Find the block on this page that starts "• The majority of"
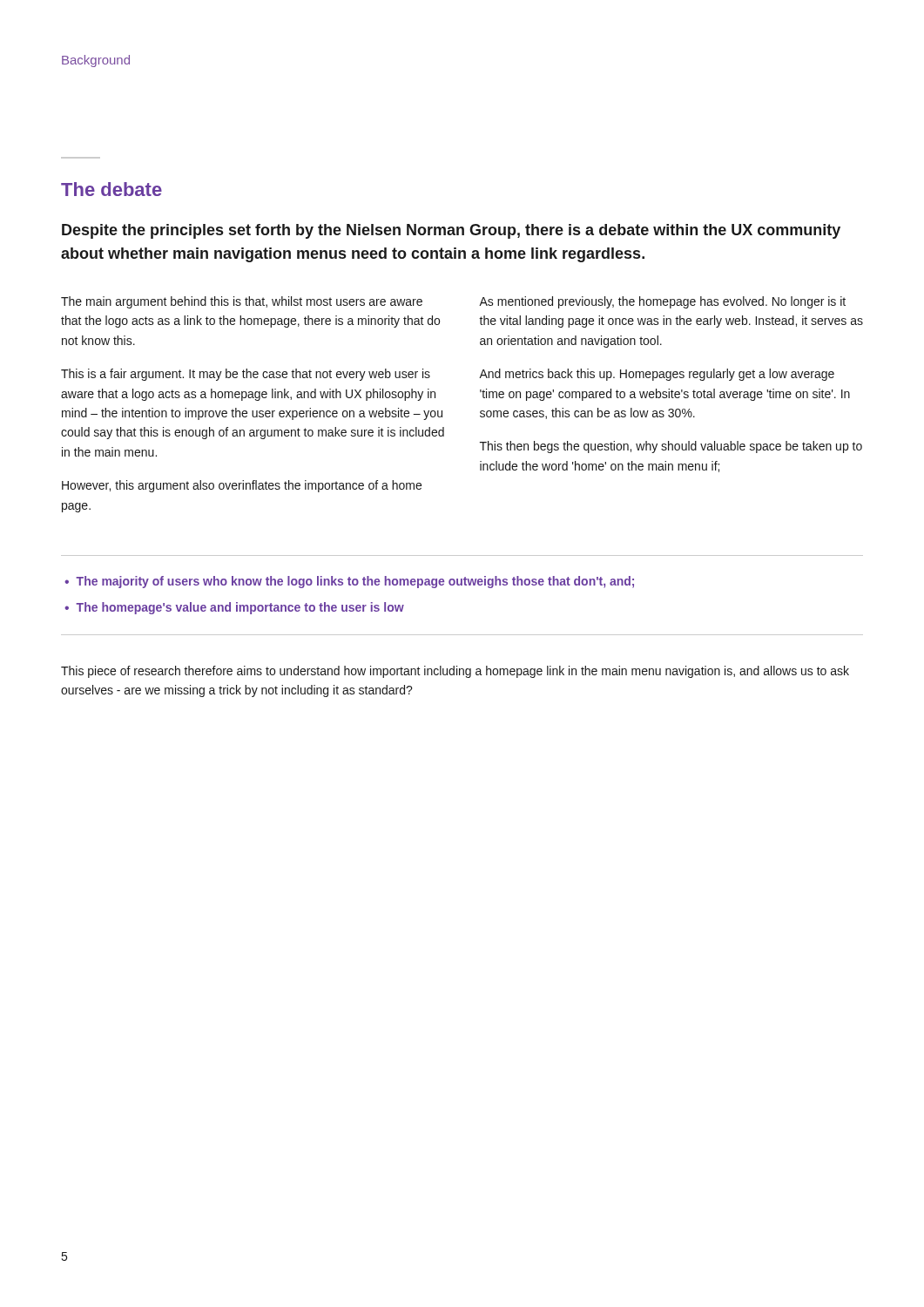 pos(350,582)
